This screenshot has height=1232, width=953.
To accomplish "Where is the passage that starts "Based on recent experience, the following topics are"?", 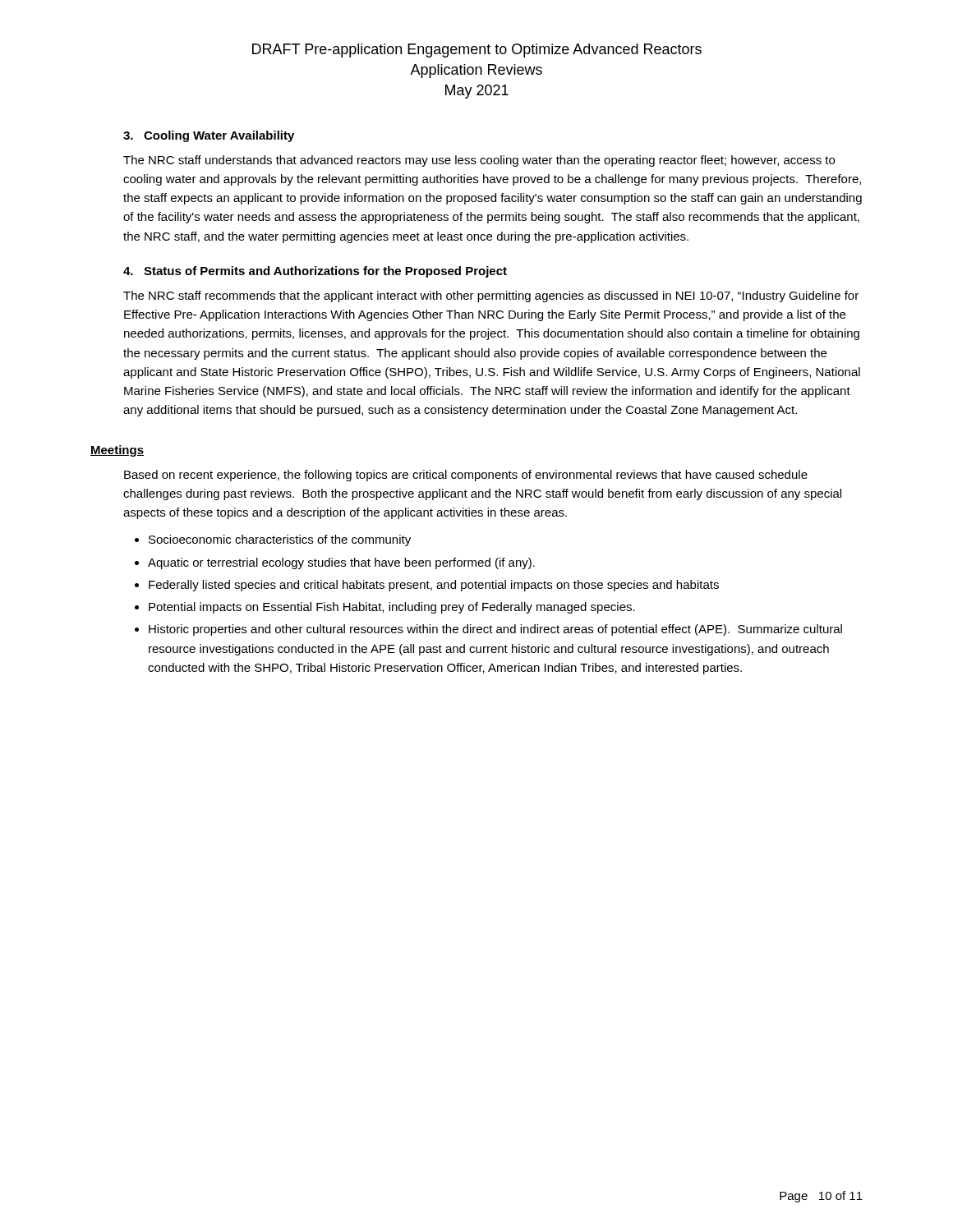I will [x=483, y=493].
